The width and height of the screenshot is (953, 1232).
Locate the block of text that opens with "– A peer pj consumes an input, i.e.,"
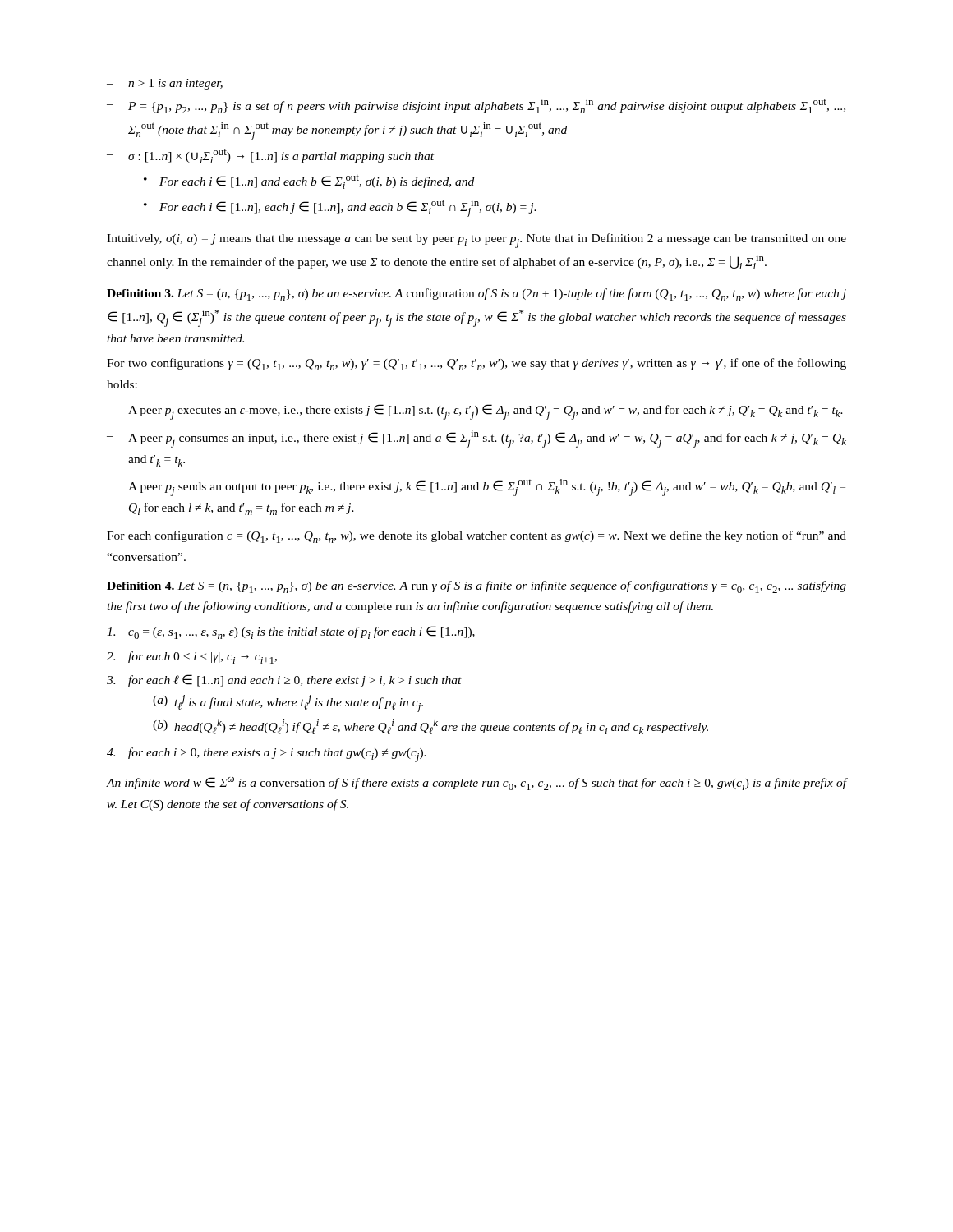pos(476,448)
